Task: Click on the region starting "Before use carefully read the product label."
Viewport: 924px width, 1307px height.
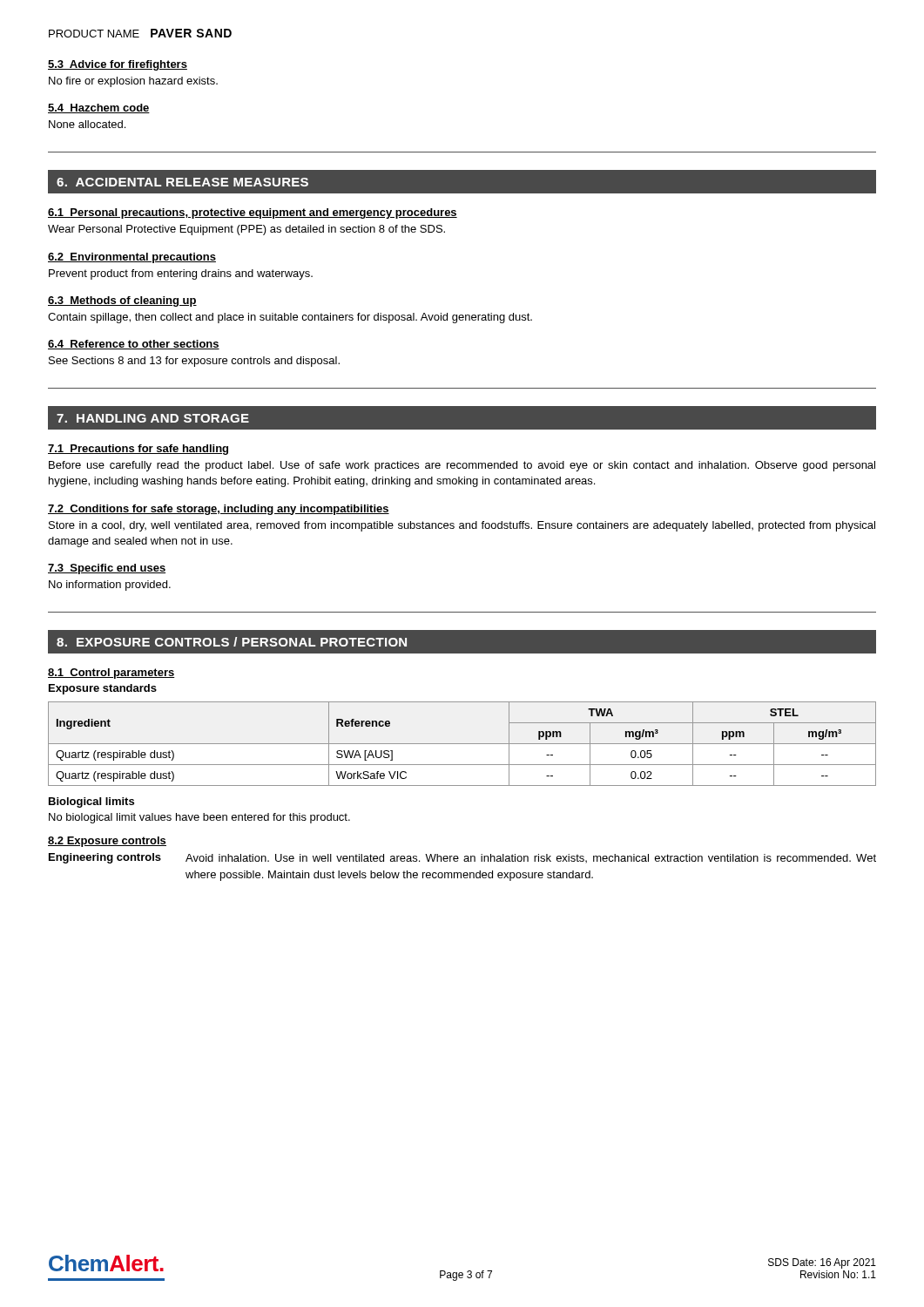Action: [462, 473]
